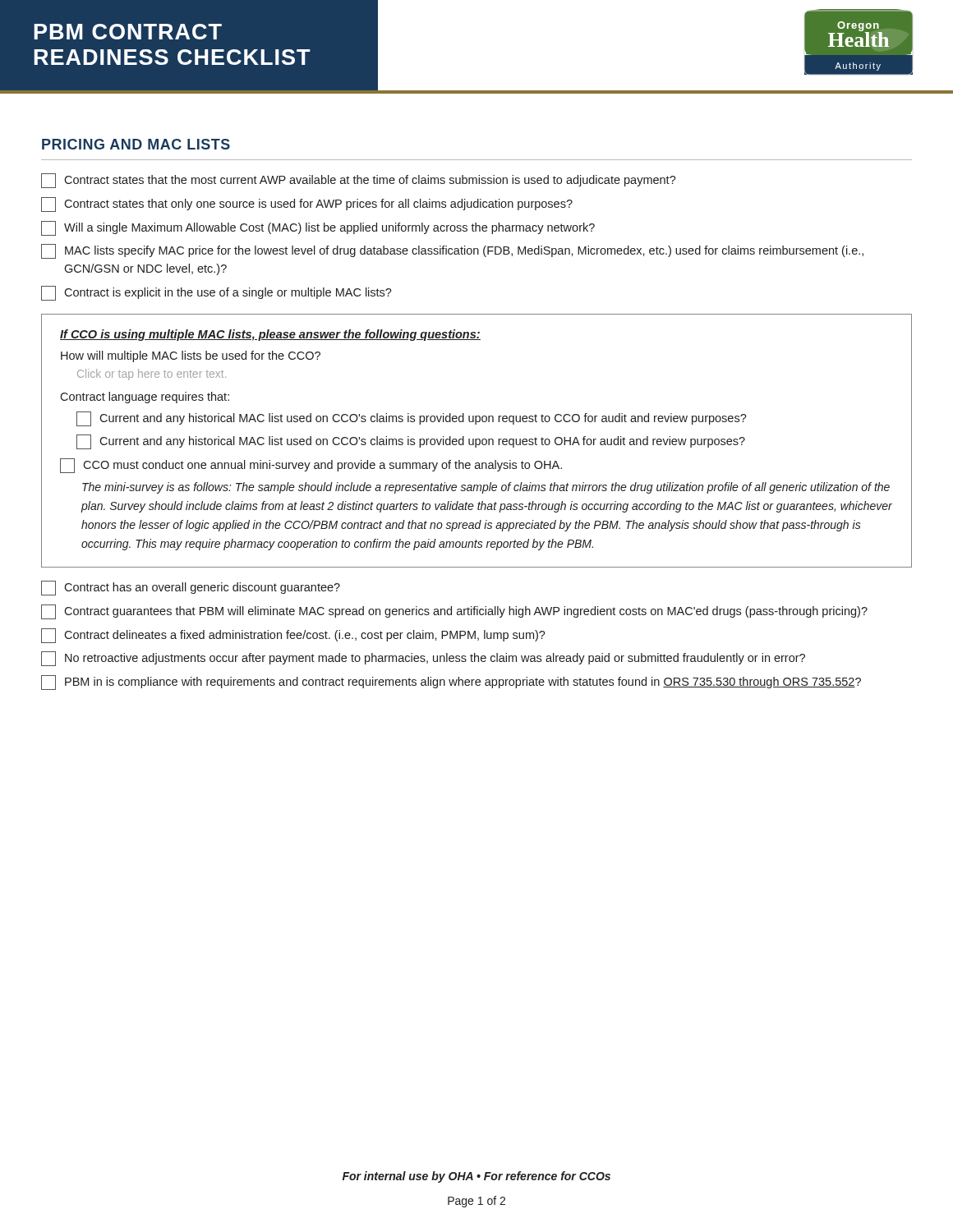Where is the passage that starts "Contract states that the most current AWP available"?
953x1232 pixels.
click(x=358, y=181)
